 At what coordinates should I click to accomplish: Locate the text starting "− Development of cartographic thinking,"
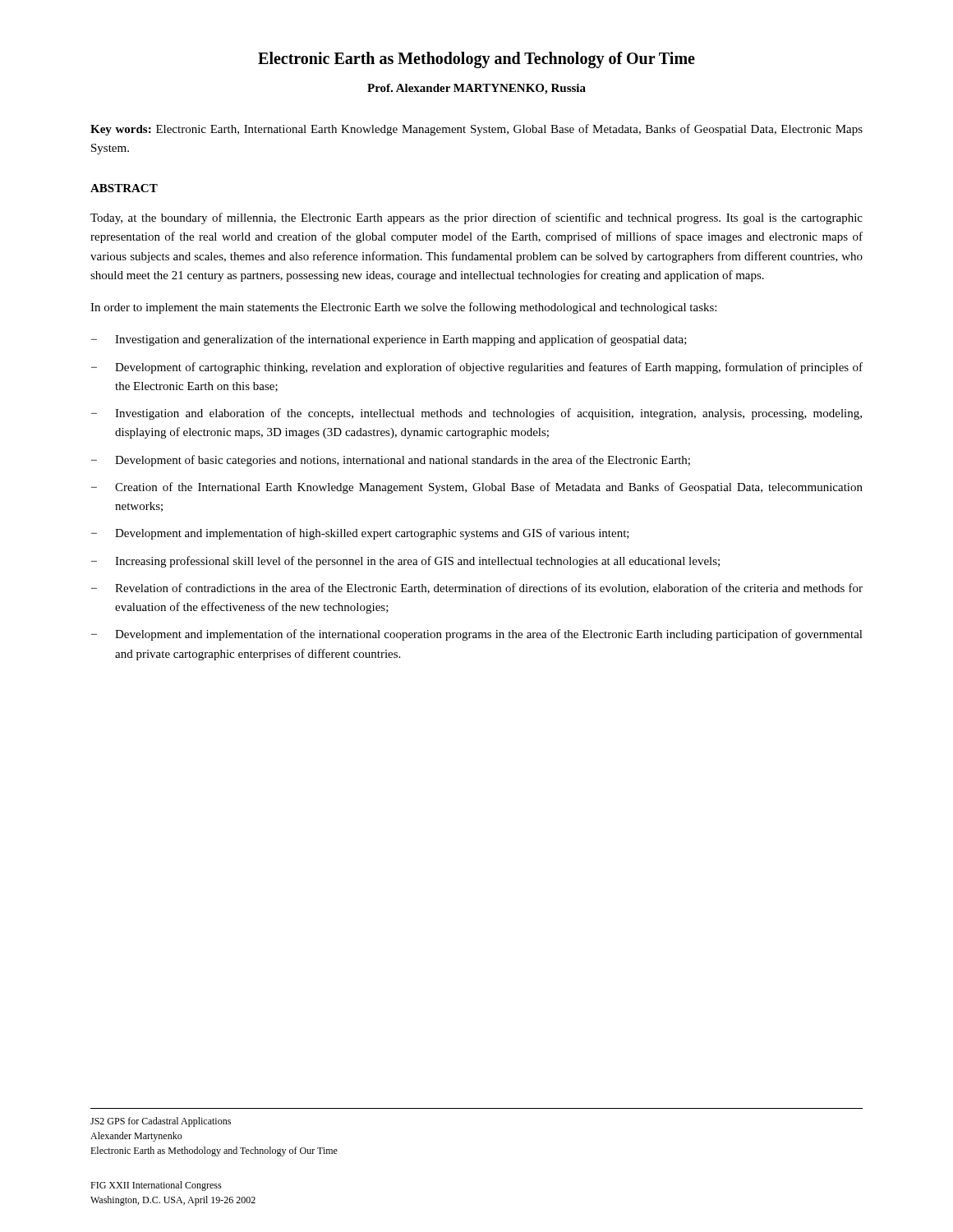(476, 375)
